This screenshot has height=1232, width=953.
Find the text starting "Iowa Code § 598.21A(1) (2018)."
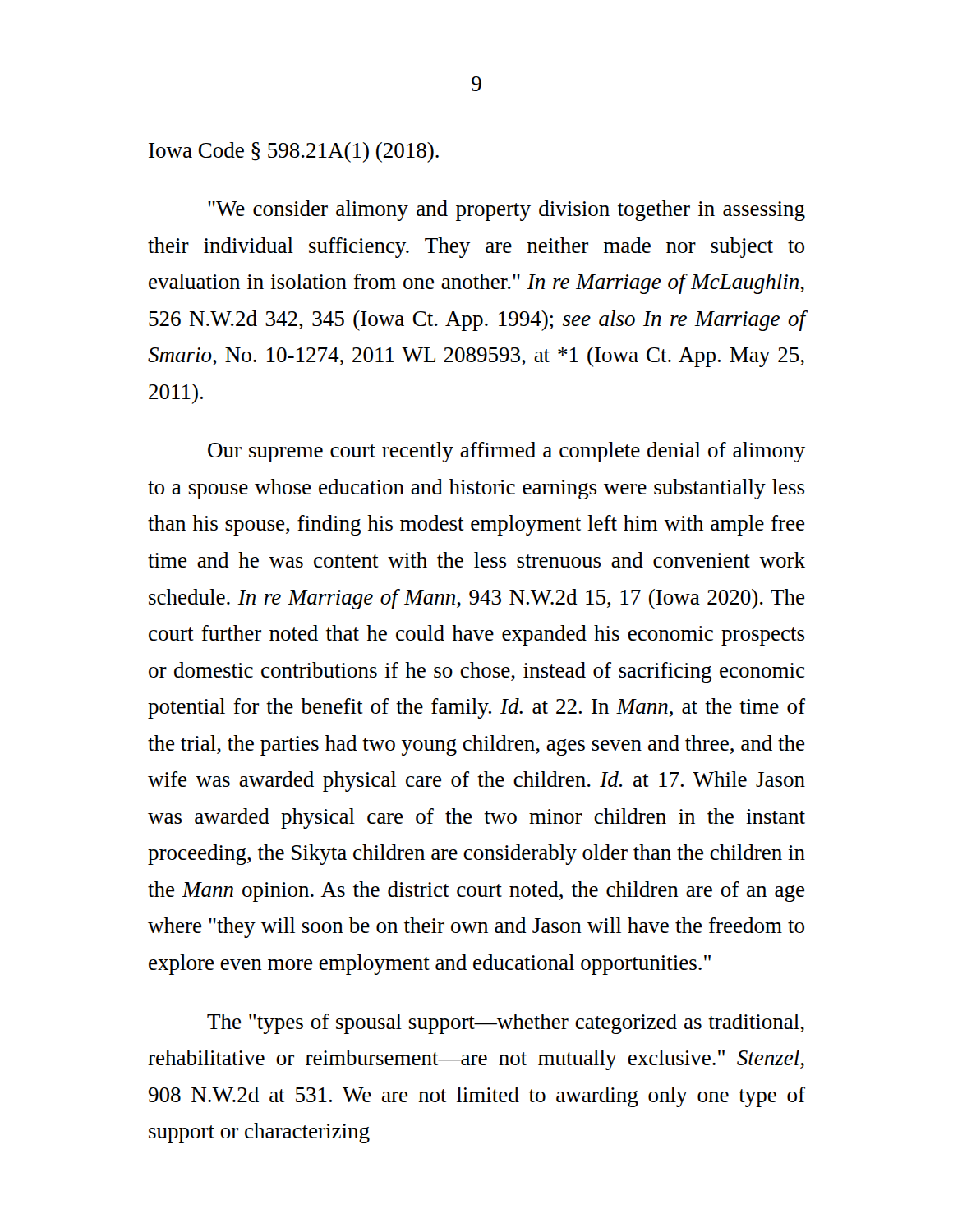(294, 150)
